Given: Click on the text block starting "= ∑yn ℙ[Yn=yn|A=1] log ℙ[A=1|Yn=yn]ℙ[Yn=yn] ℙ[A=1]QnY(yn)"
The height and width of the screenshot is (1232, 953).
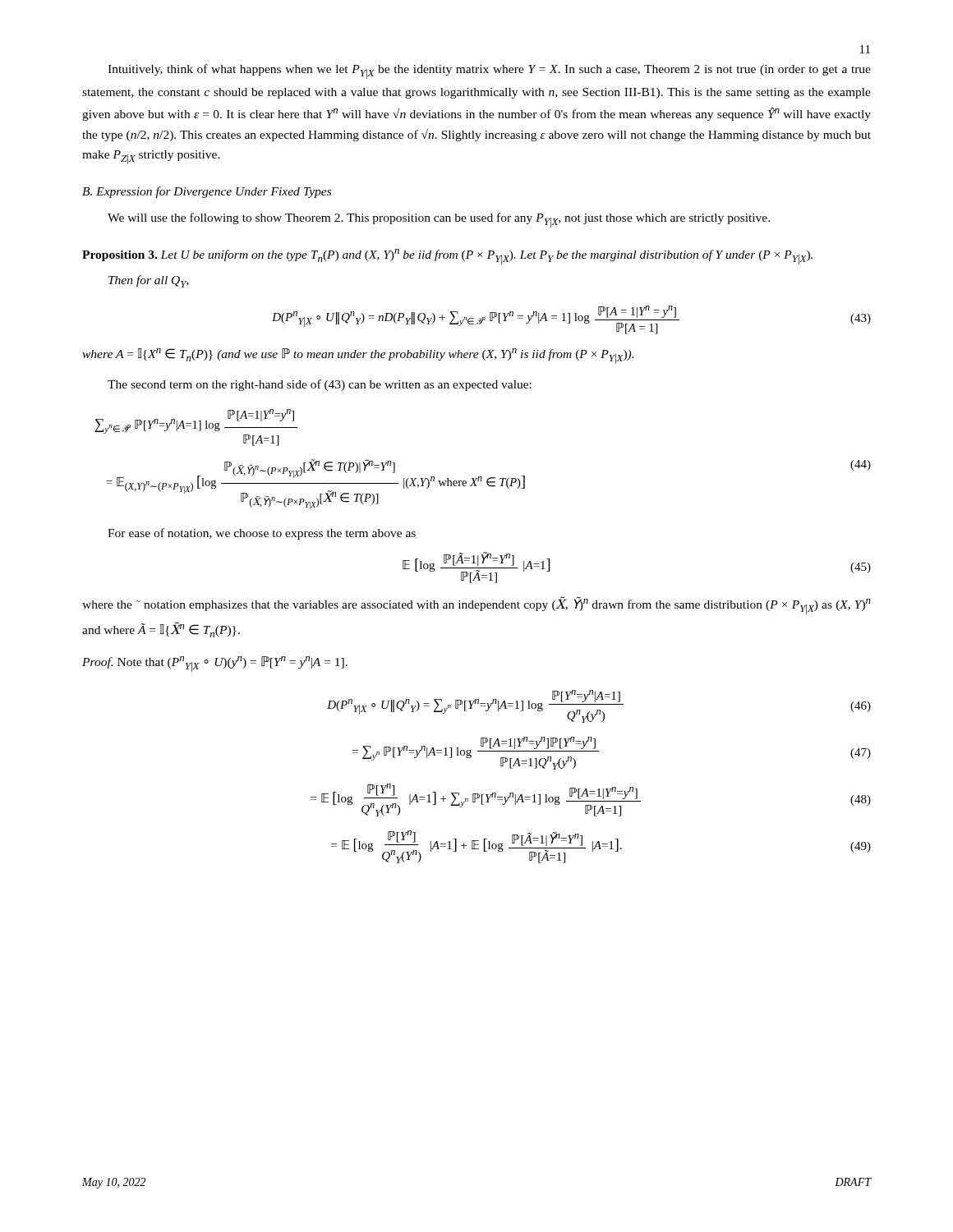Looking at the screenshot, I should coord(611,753).
